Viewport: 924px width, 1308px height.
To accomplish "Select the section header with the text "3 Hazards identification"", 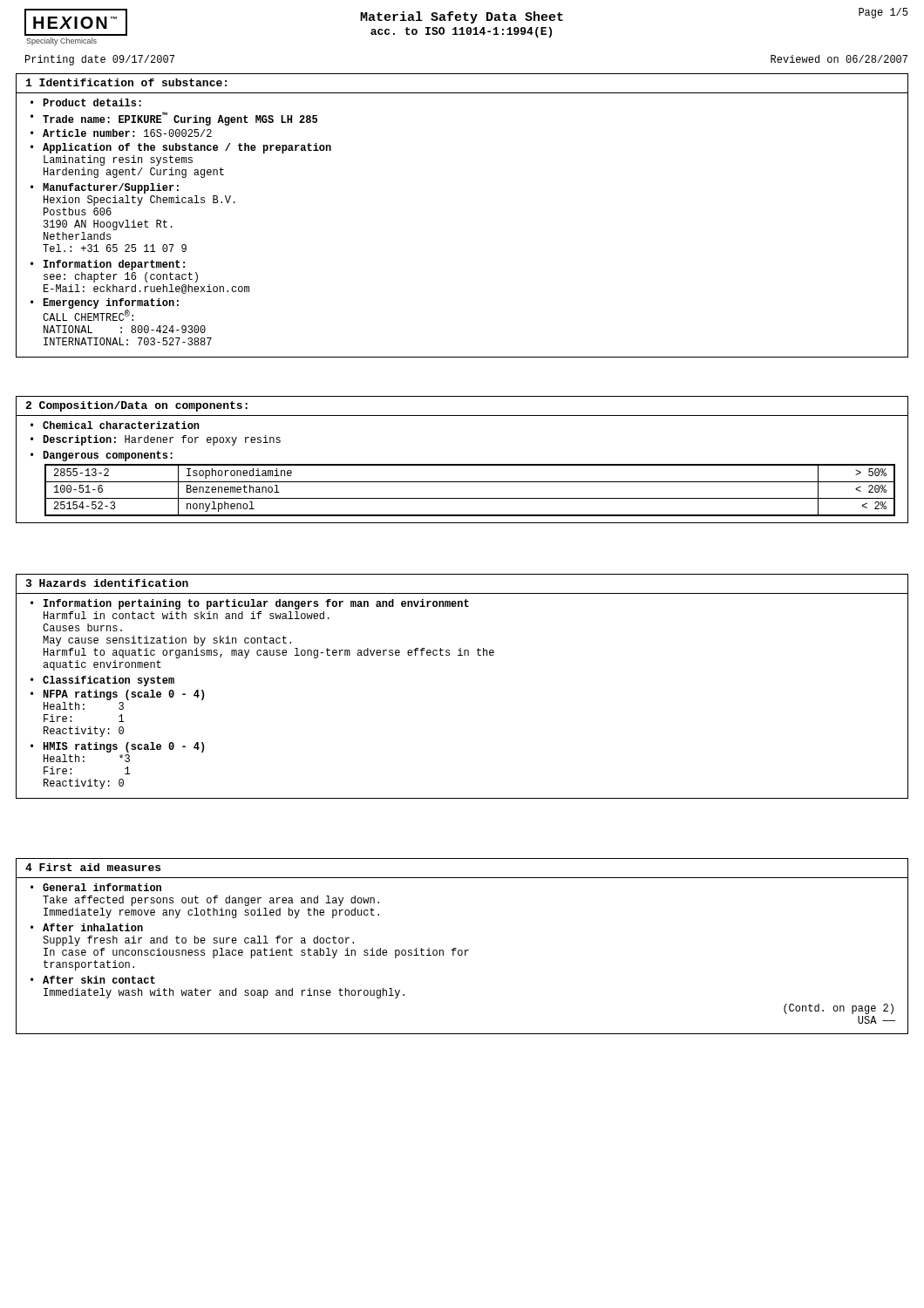I will pos(107,584).
